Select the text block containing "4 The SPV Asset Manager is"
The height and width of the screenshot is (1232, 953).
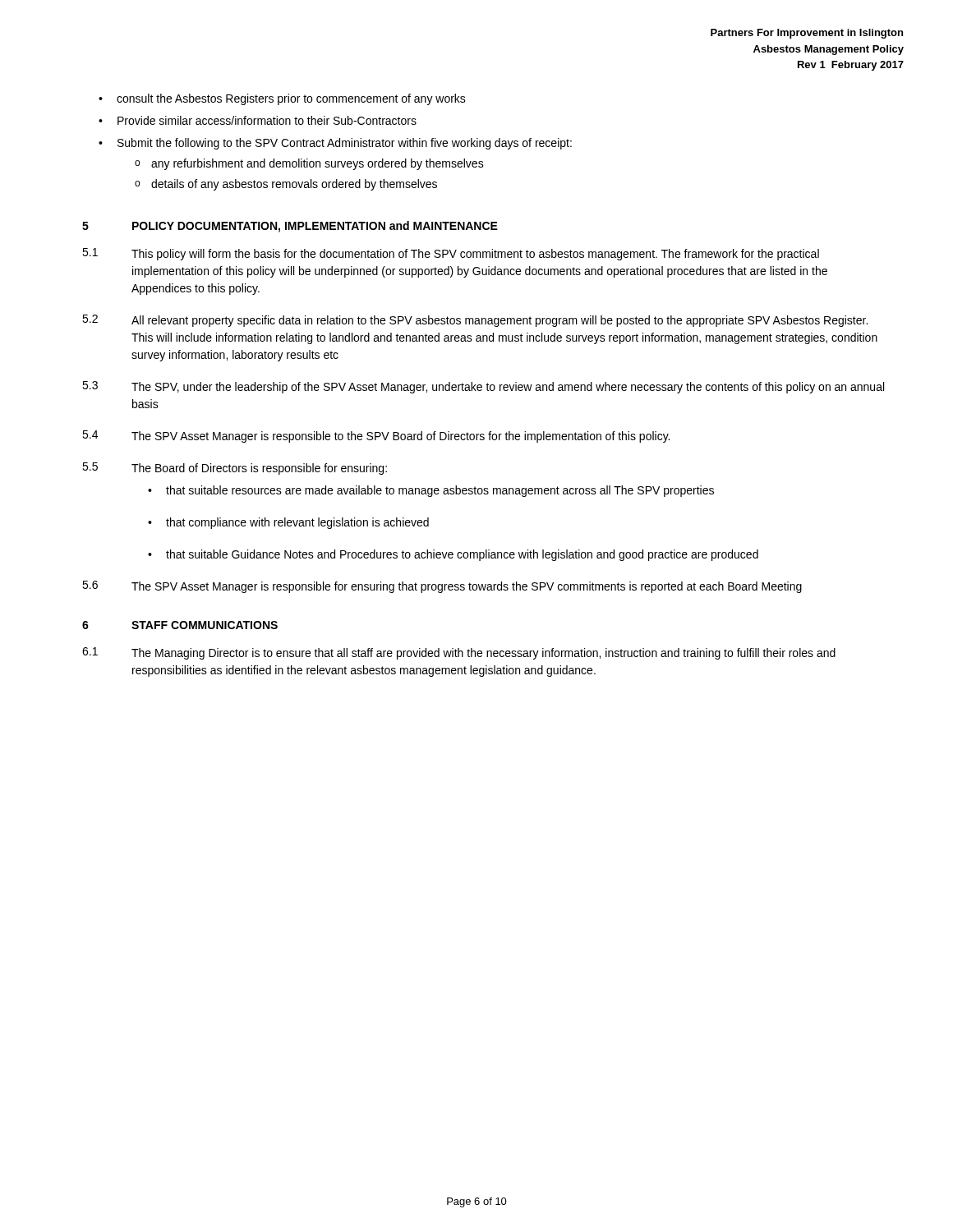click(x=485, y=436)
